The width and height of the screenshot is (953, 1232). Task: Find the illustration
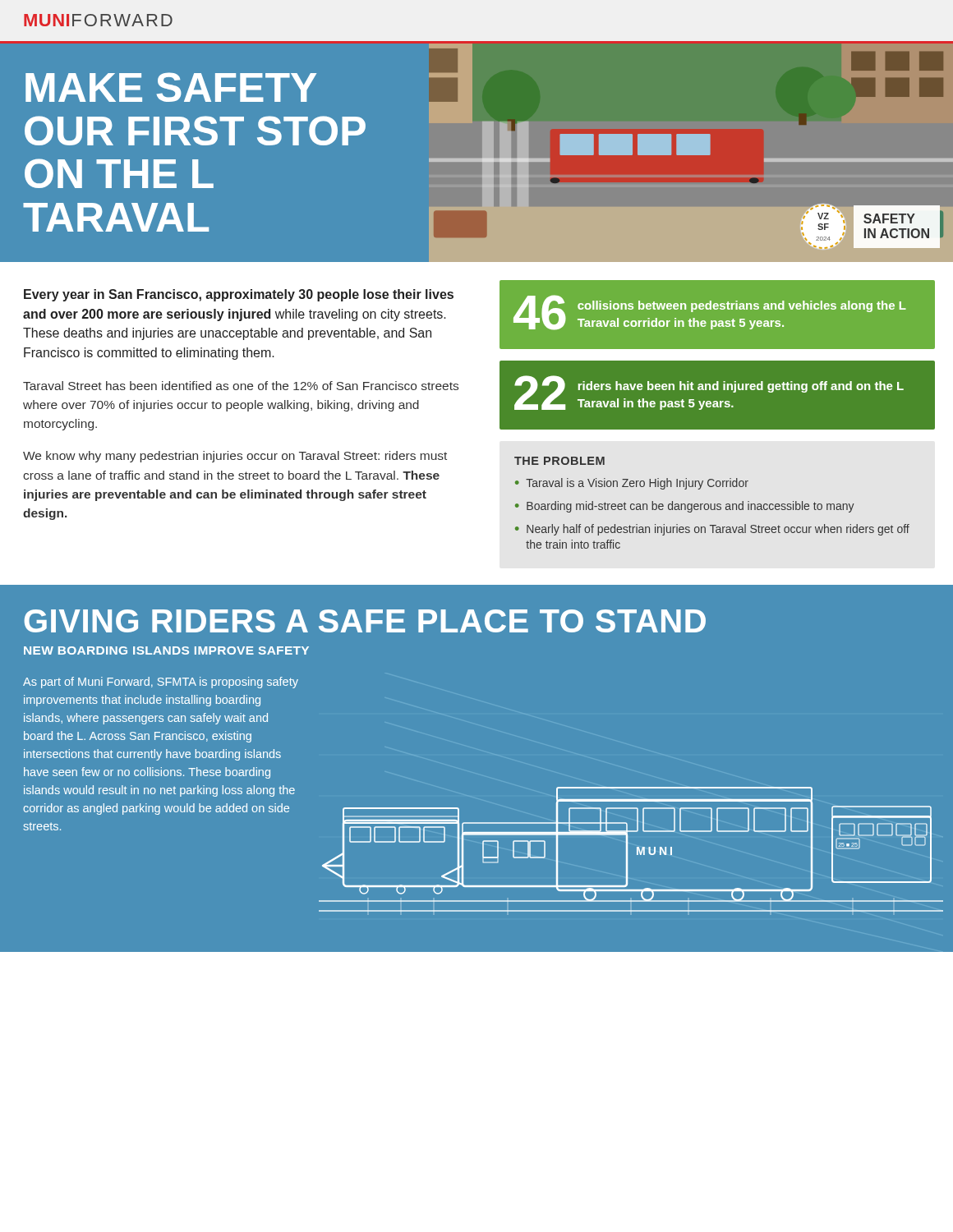623,812
